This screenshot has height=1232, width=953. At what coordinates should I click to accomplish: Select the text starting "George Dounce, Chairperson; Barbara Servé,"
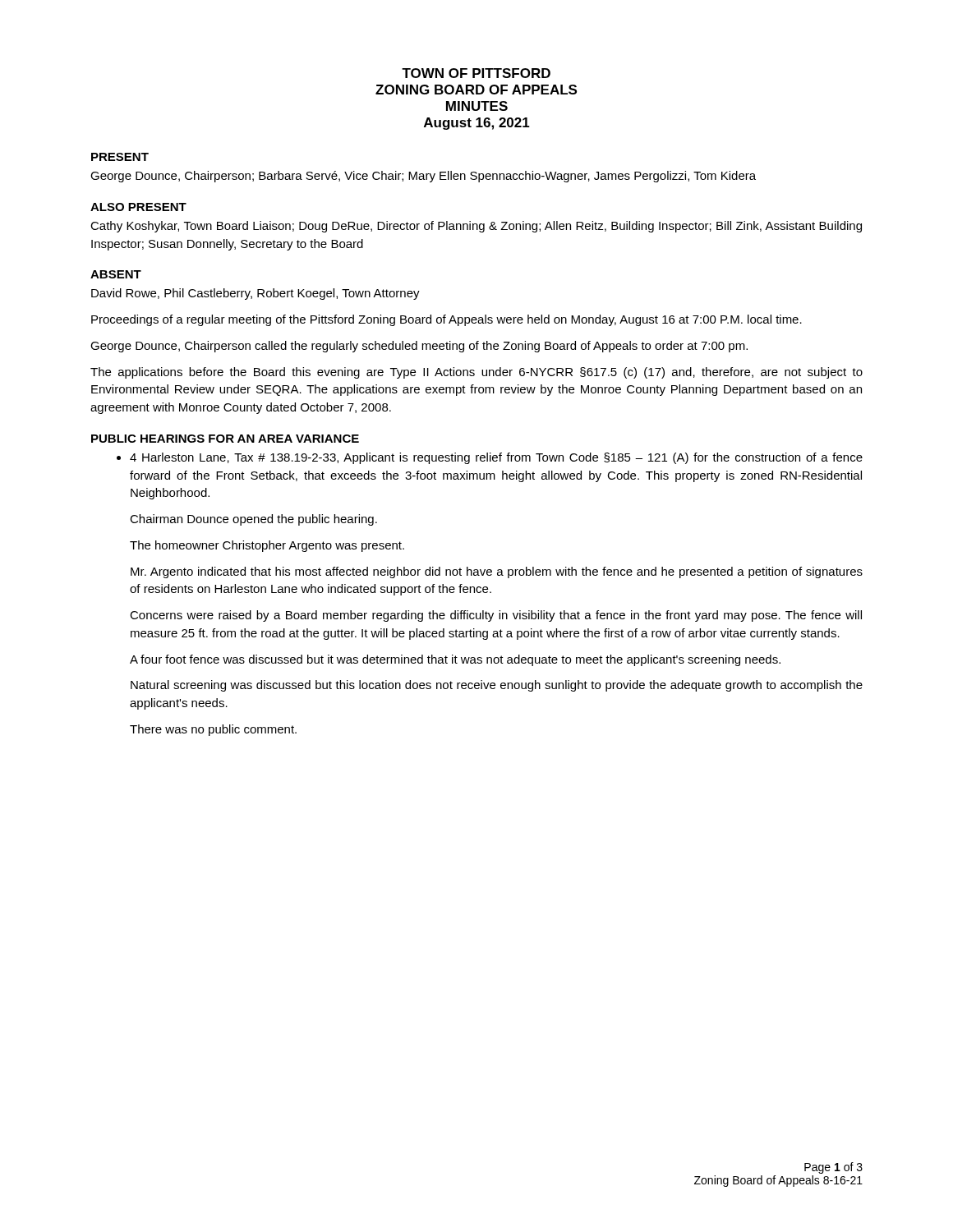pyautogui.click(x=423, y=175)
